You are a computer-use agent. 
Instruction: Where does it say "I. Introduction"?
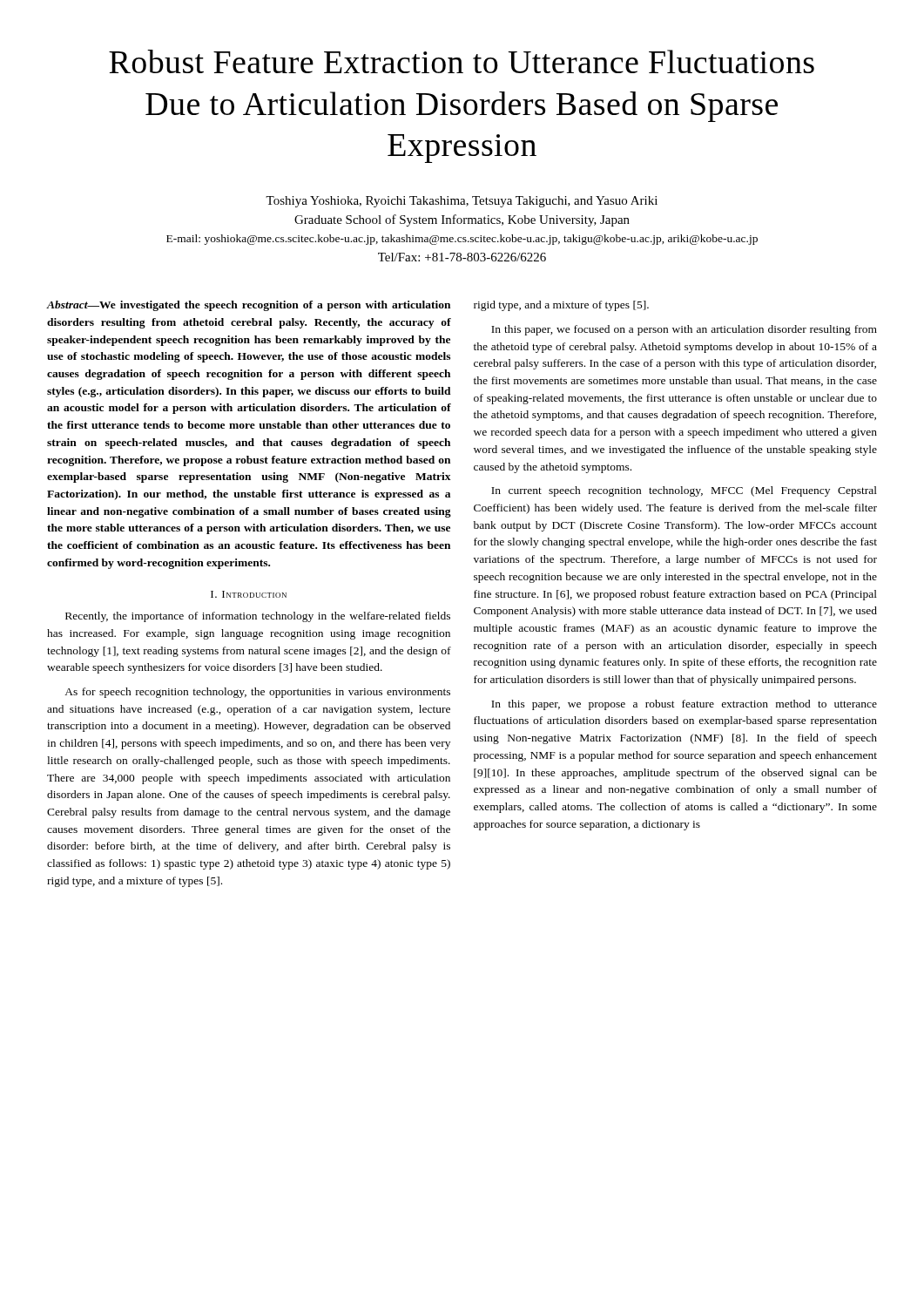tap(249, 593)
